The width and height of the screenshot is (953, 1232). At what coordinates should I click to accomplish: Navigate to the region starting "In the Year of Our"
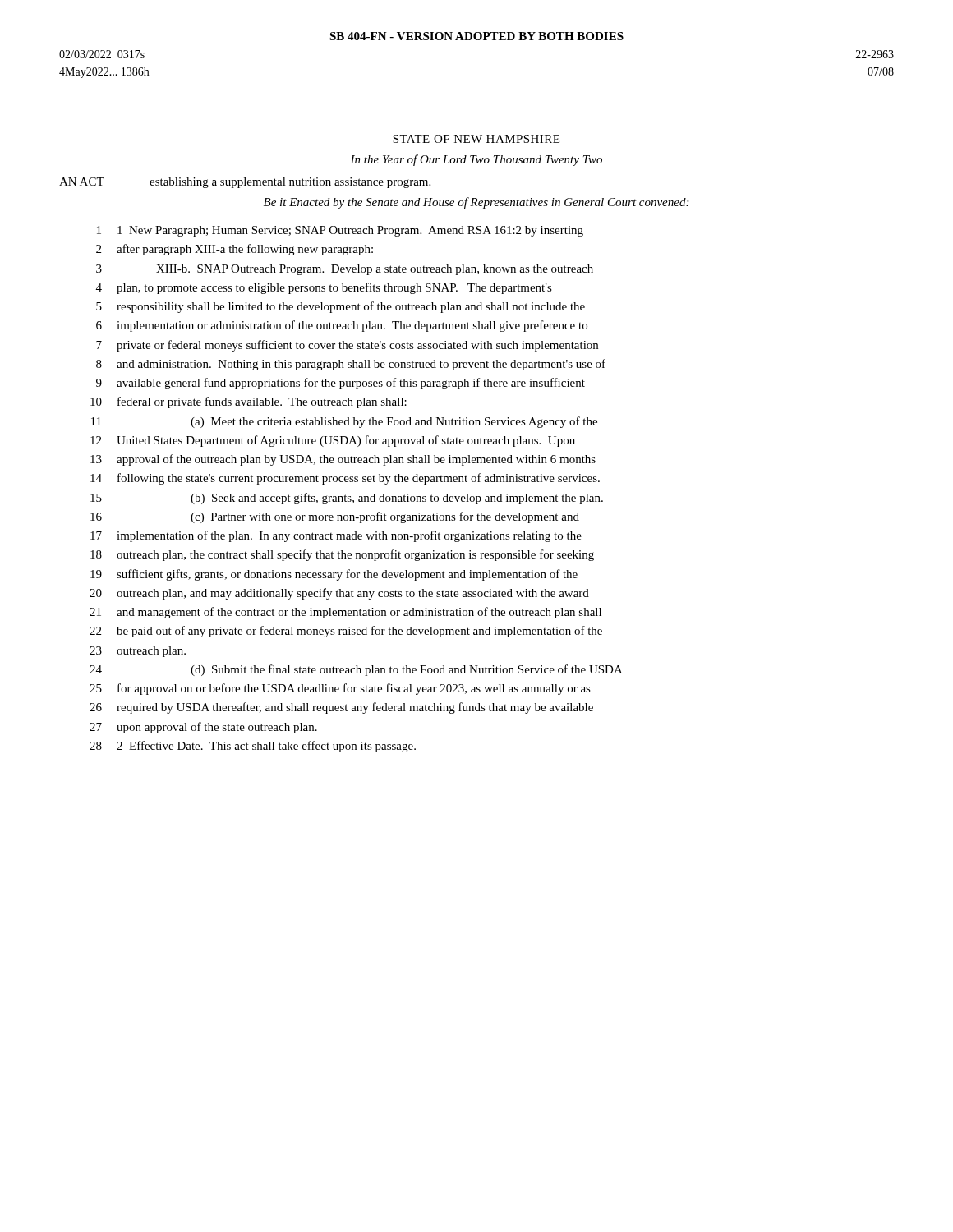point(476,159)
